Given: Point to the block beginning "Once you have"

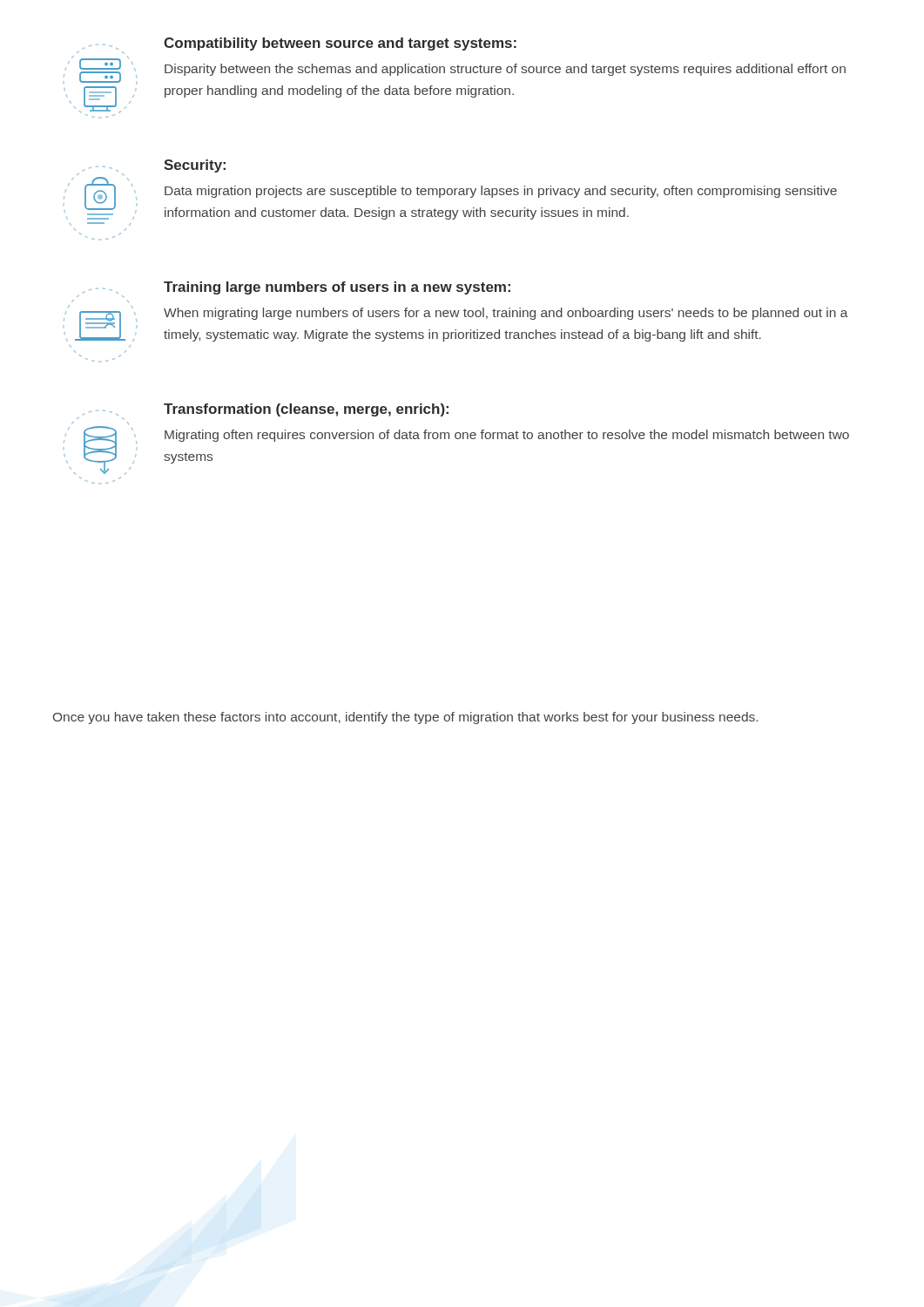Looking at the screenshot, I should [x=406, y=717].
